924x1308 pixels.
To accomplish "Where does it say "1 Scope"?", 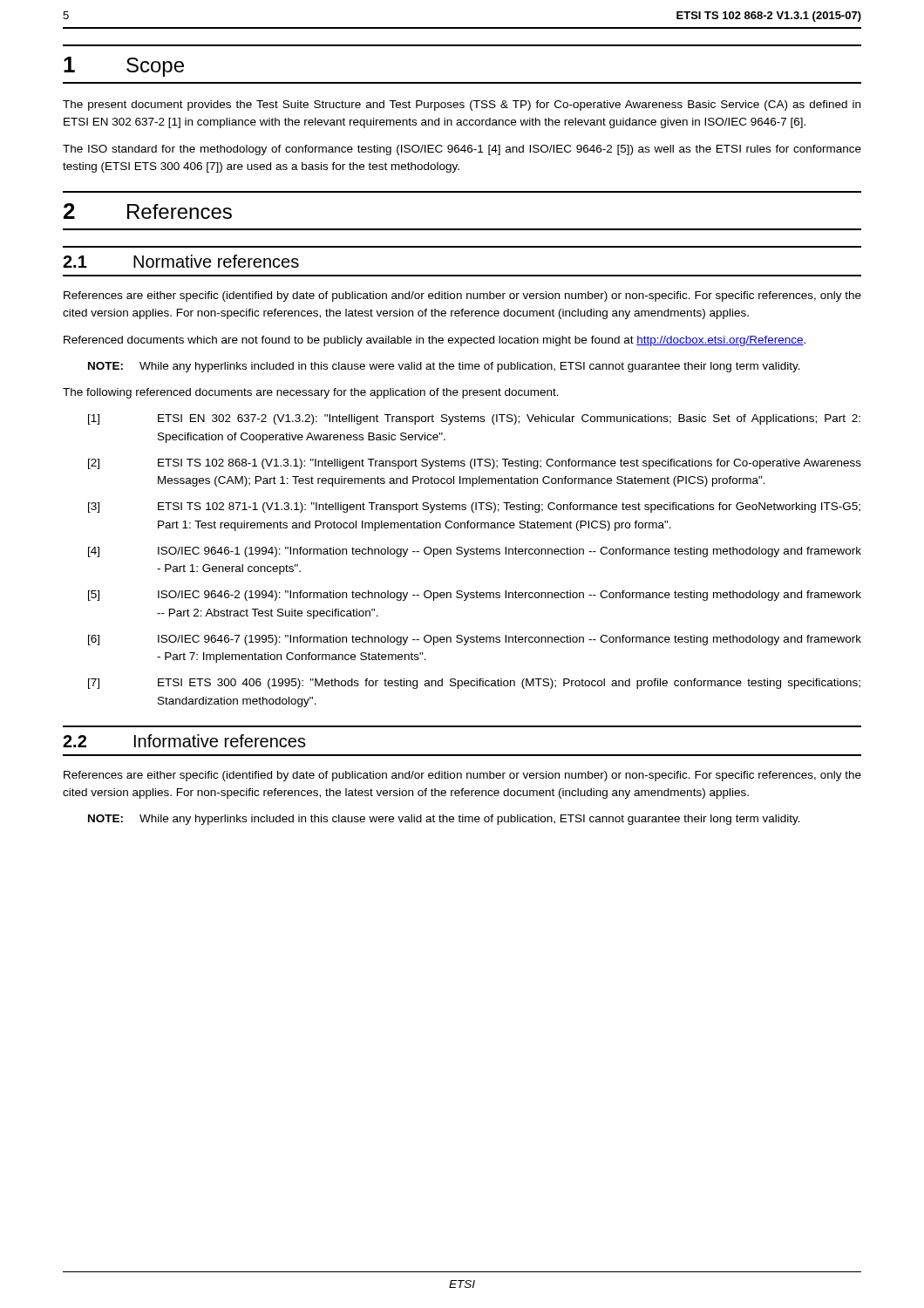I will 124,65.
